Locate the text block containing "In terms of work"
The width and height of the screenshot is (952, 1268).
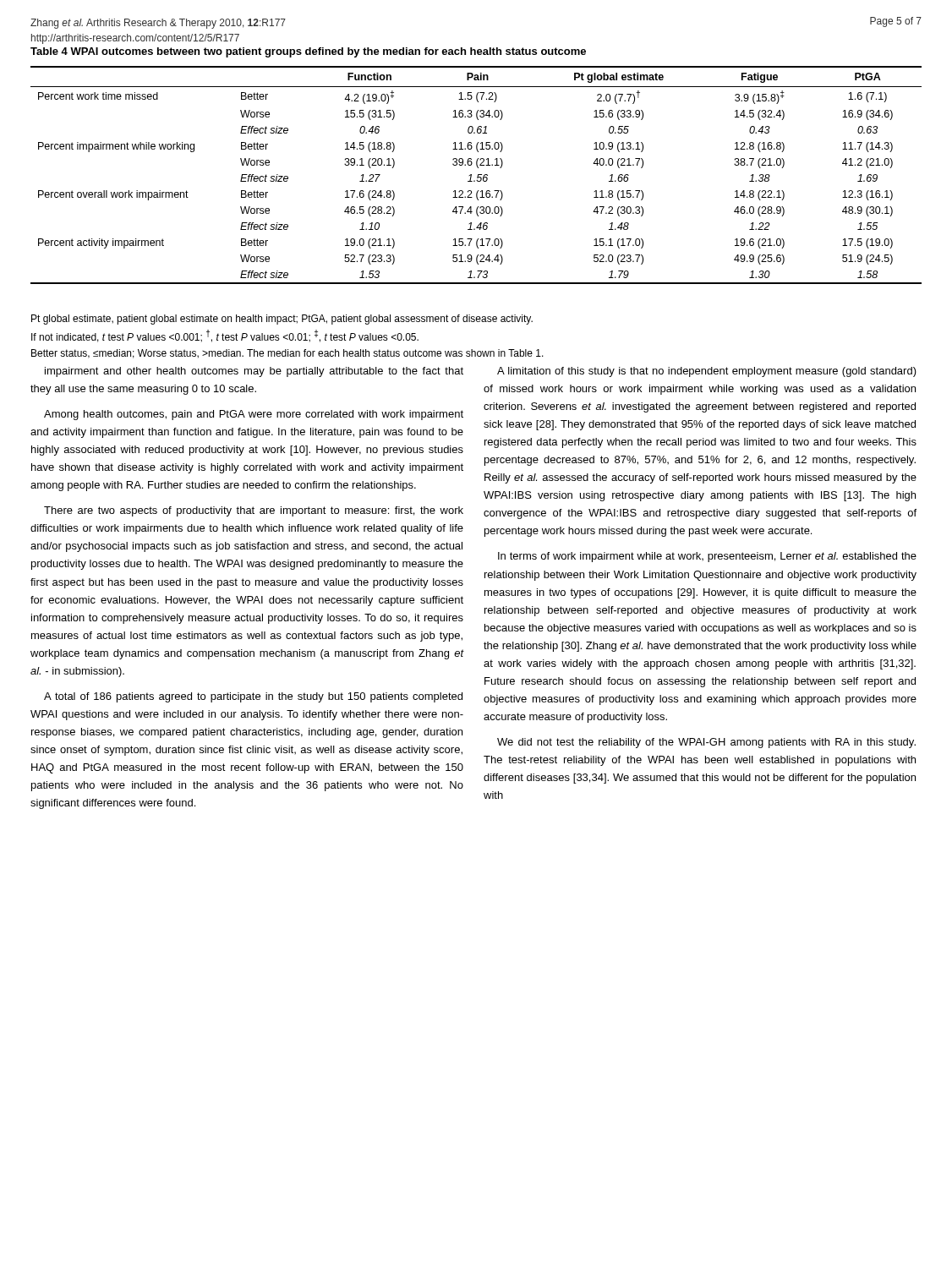700,636
